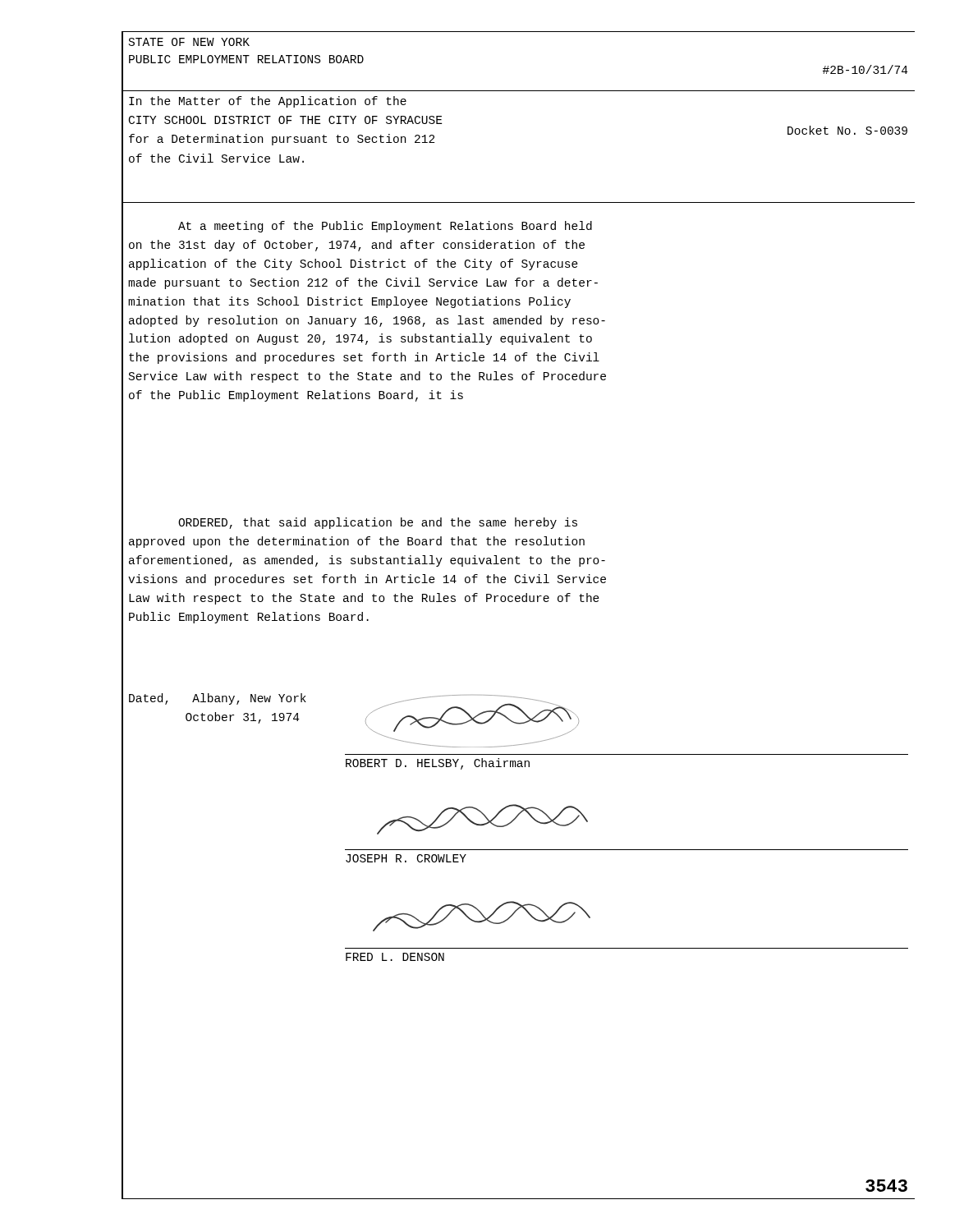Select the element starting "Dated, Albany, New York October"

(x=217, y=708)
